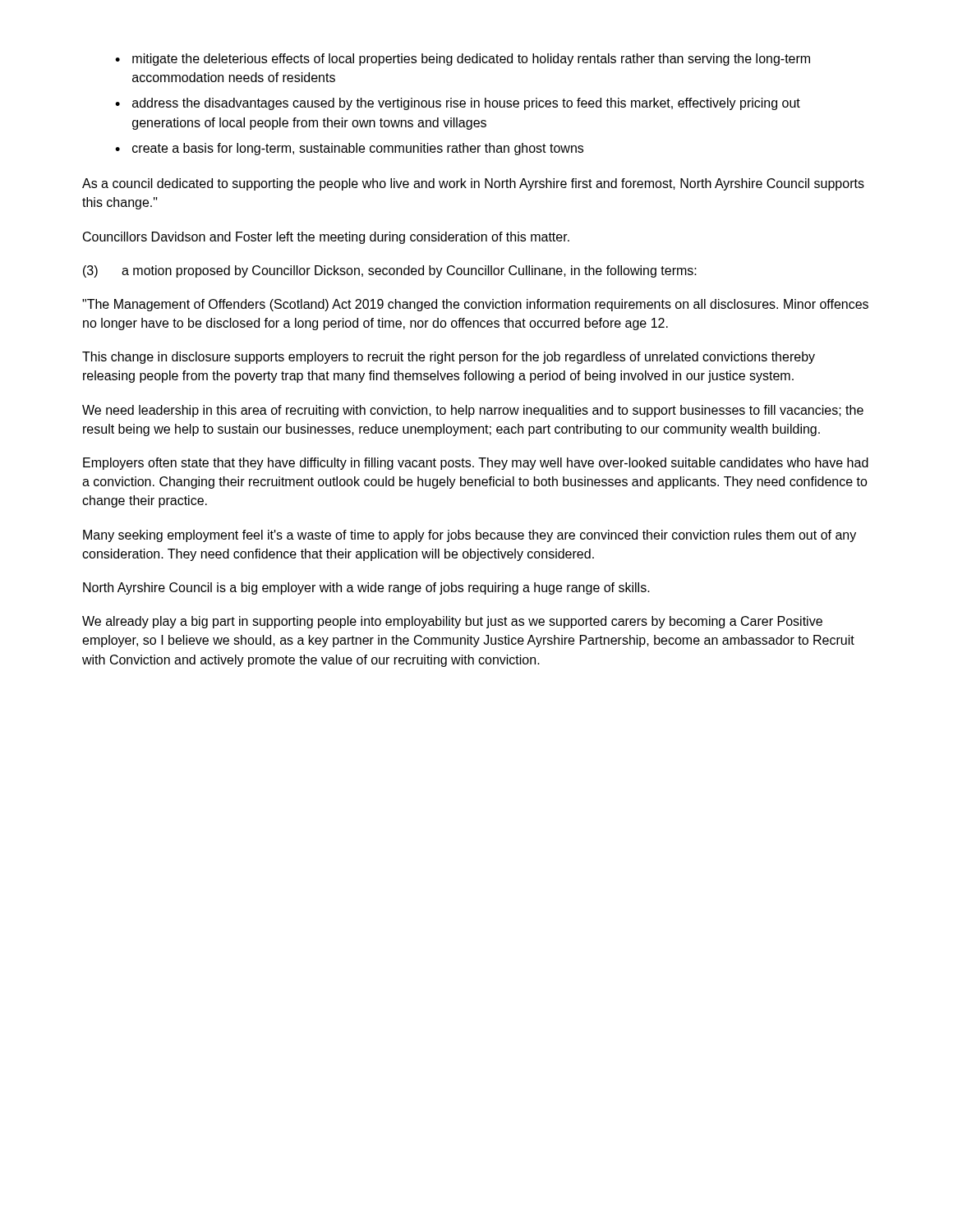Navigate to the region starting "Many seeking employment feel"
This screenshot has height=1232, width=953.
pyautogui.click(x=469, y=544)
